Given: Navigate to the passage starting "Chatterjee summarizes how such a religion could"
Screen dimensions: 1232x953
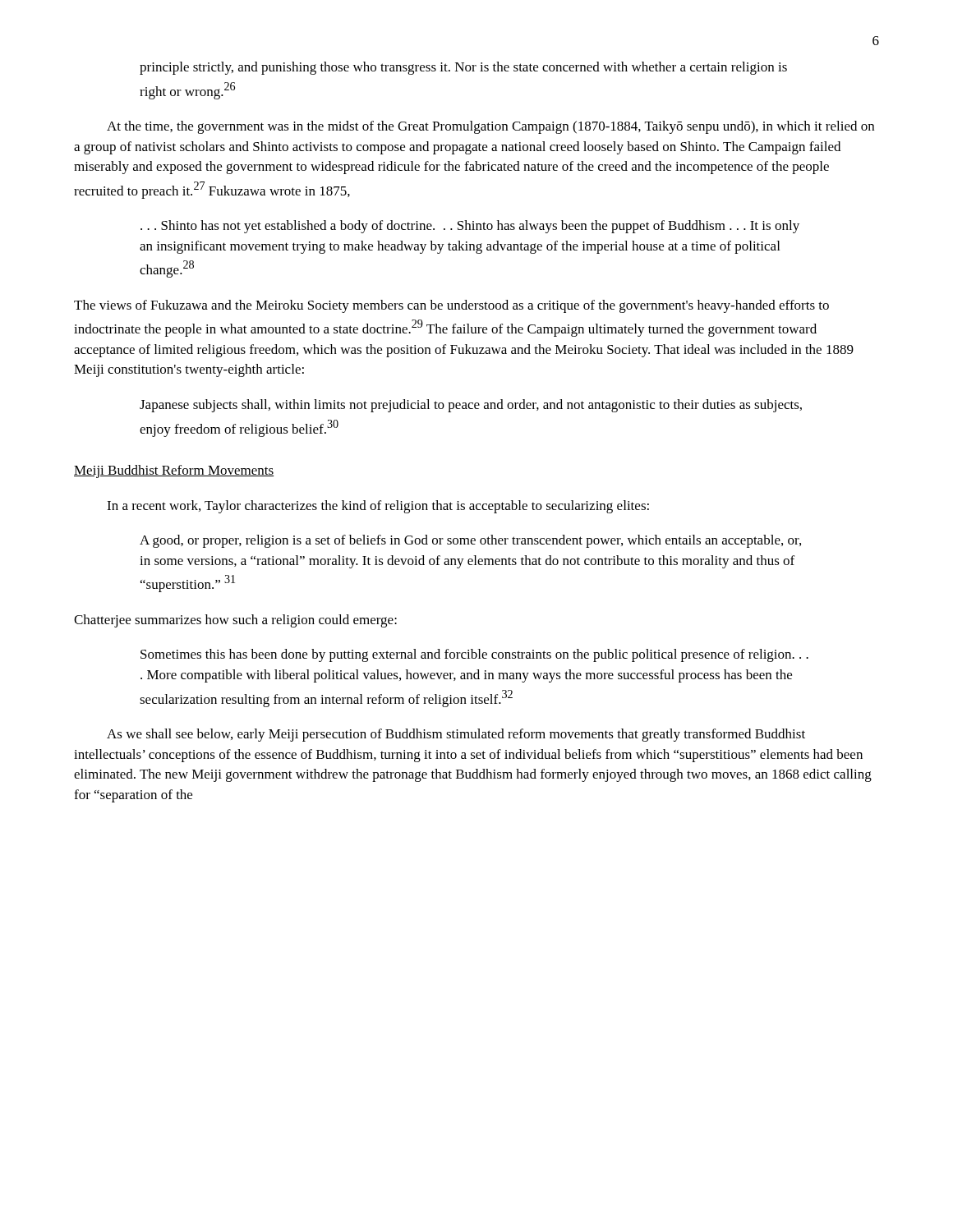Looking at the screenshot, I should 235,621.
